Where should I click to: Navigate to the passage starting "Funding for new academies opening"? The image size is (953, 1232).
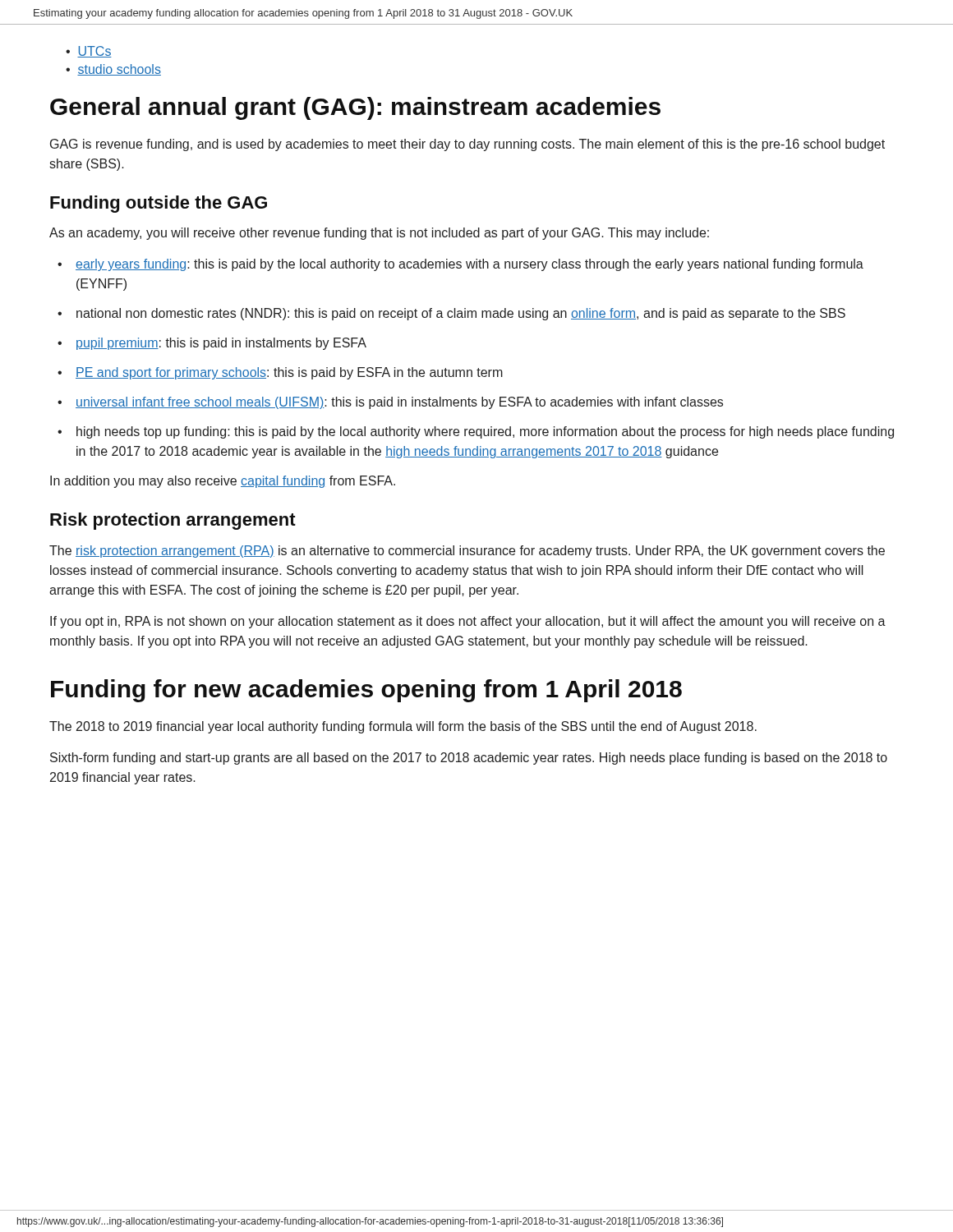[x=476, y=689]
